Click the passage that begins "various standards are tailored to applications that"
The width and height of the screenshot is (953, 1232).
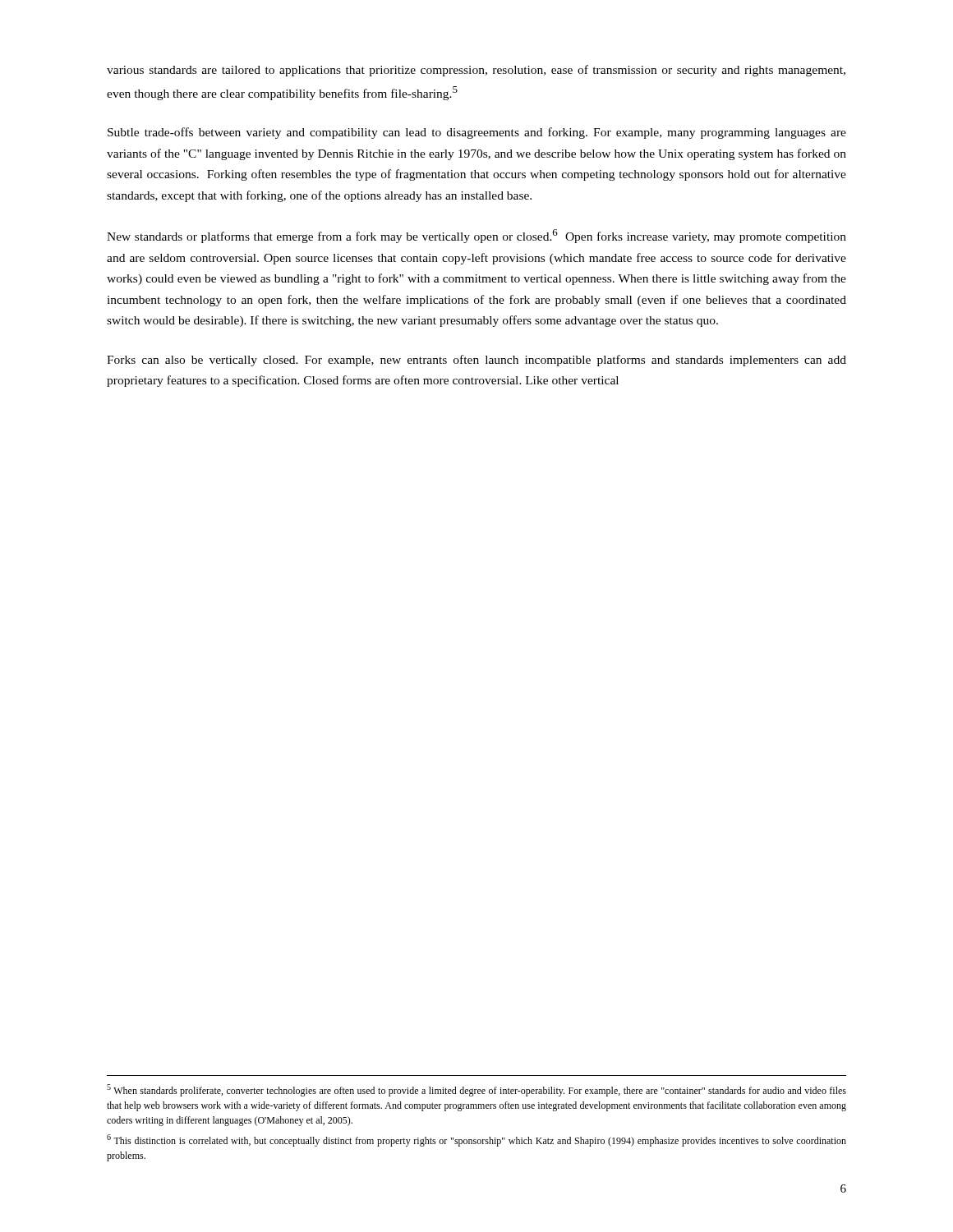[476, 81]
